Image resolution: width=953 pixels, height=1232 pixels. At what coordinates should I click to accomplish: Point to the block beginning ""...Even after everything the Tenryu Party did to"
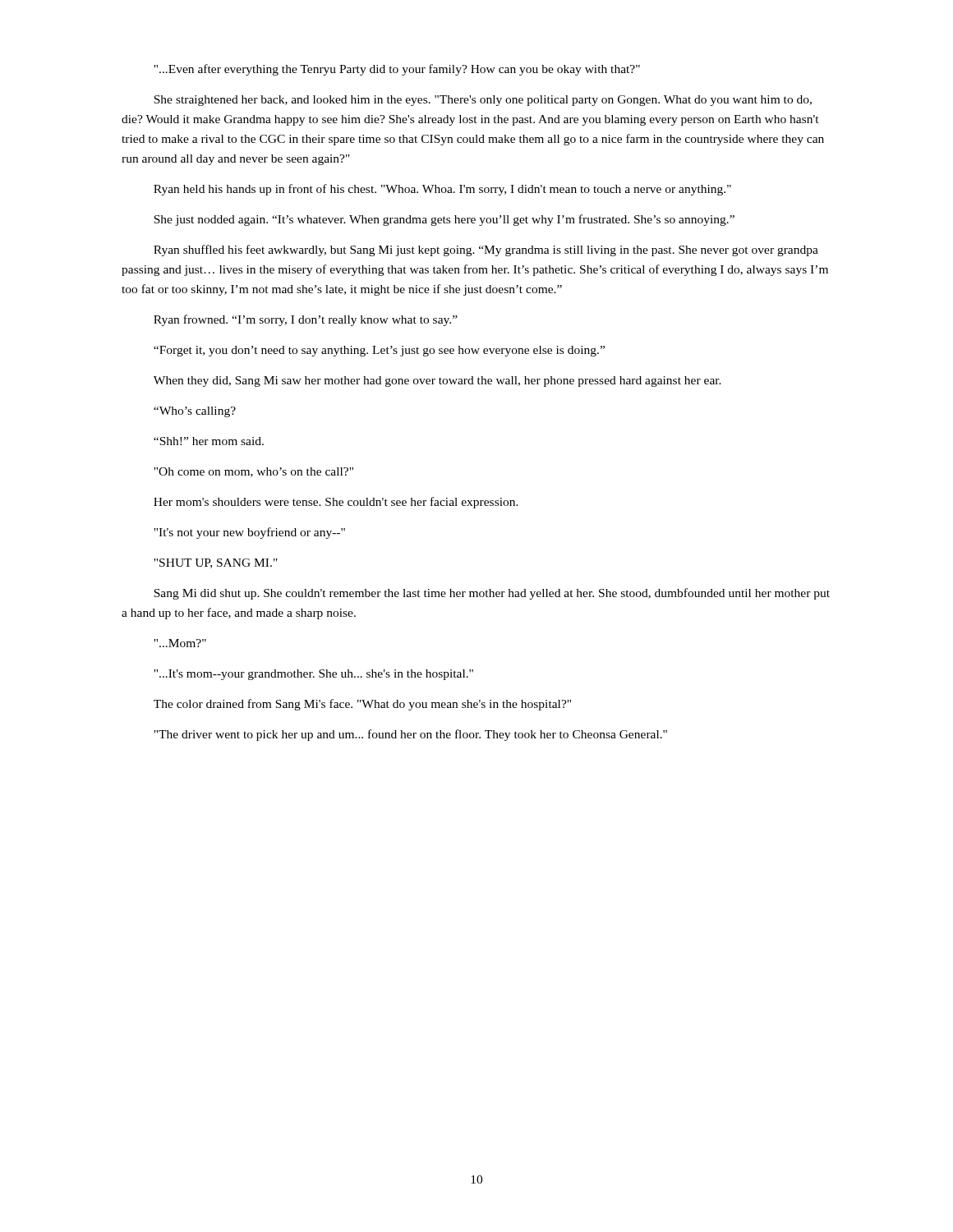click(397, 69)
